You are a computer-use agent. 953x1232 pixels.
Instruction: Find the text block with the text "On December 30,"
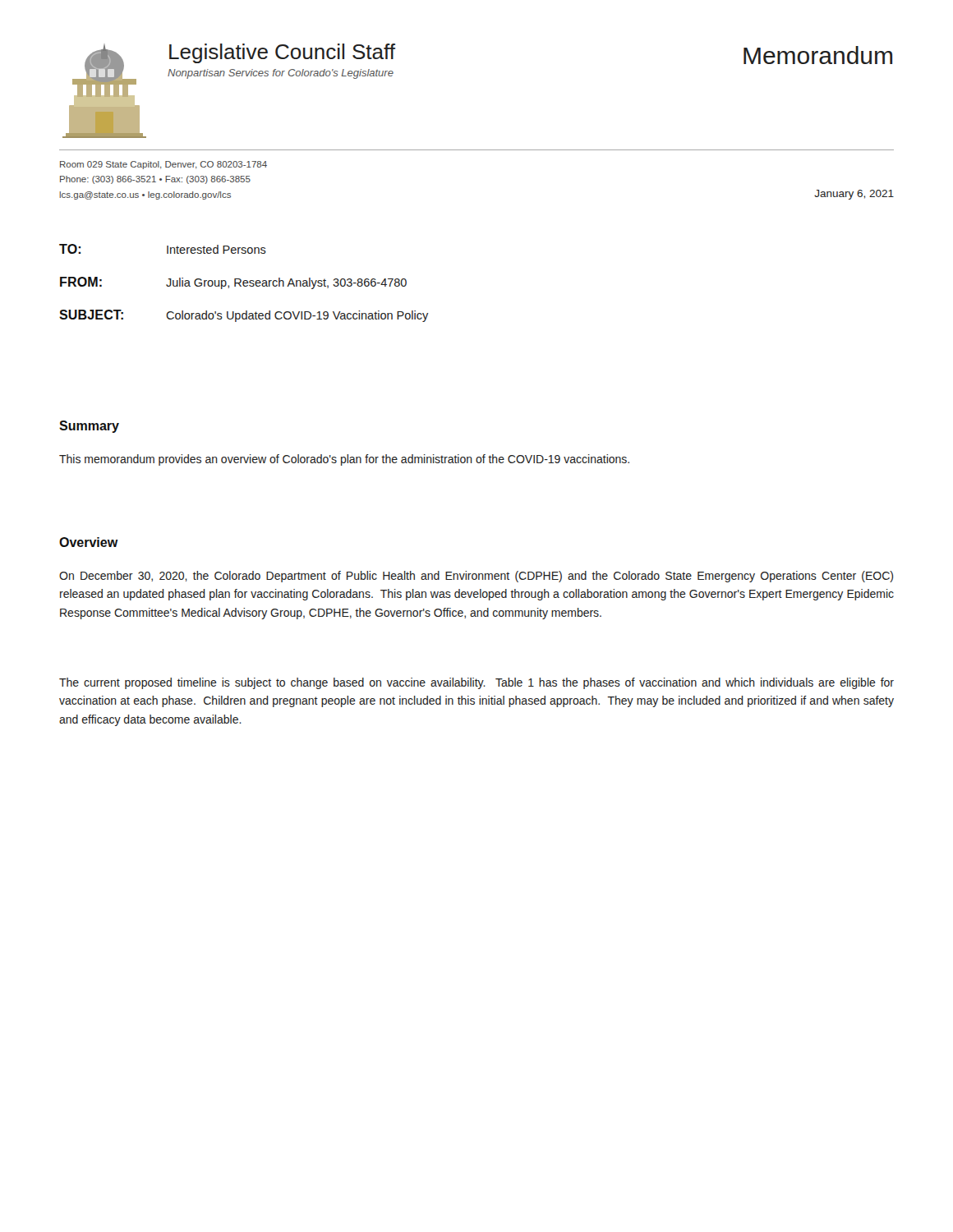click(476, 594)
